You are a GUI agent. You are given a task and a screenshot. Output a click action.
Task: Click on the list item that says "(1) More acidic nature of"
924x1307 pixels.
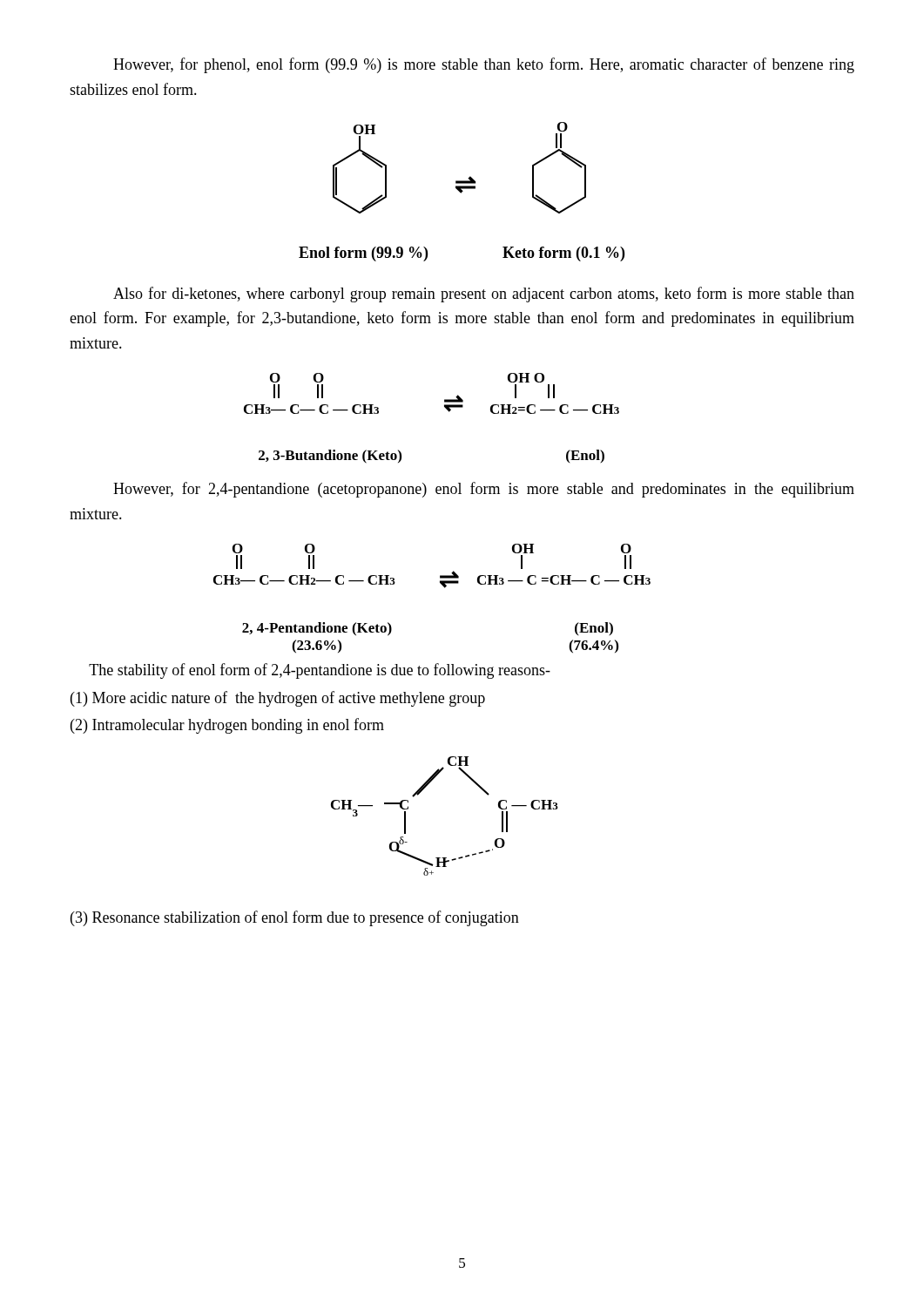[x=462, y=699]
